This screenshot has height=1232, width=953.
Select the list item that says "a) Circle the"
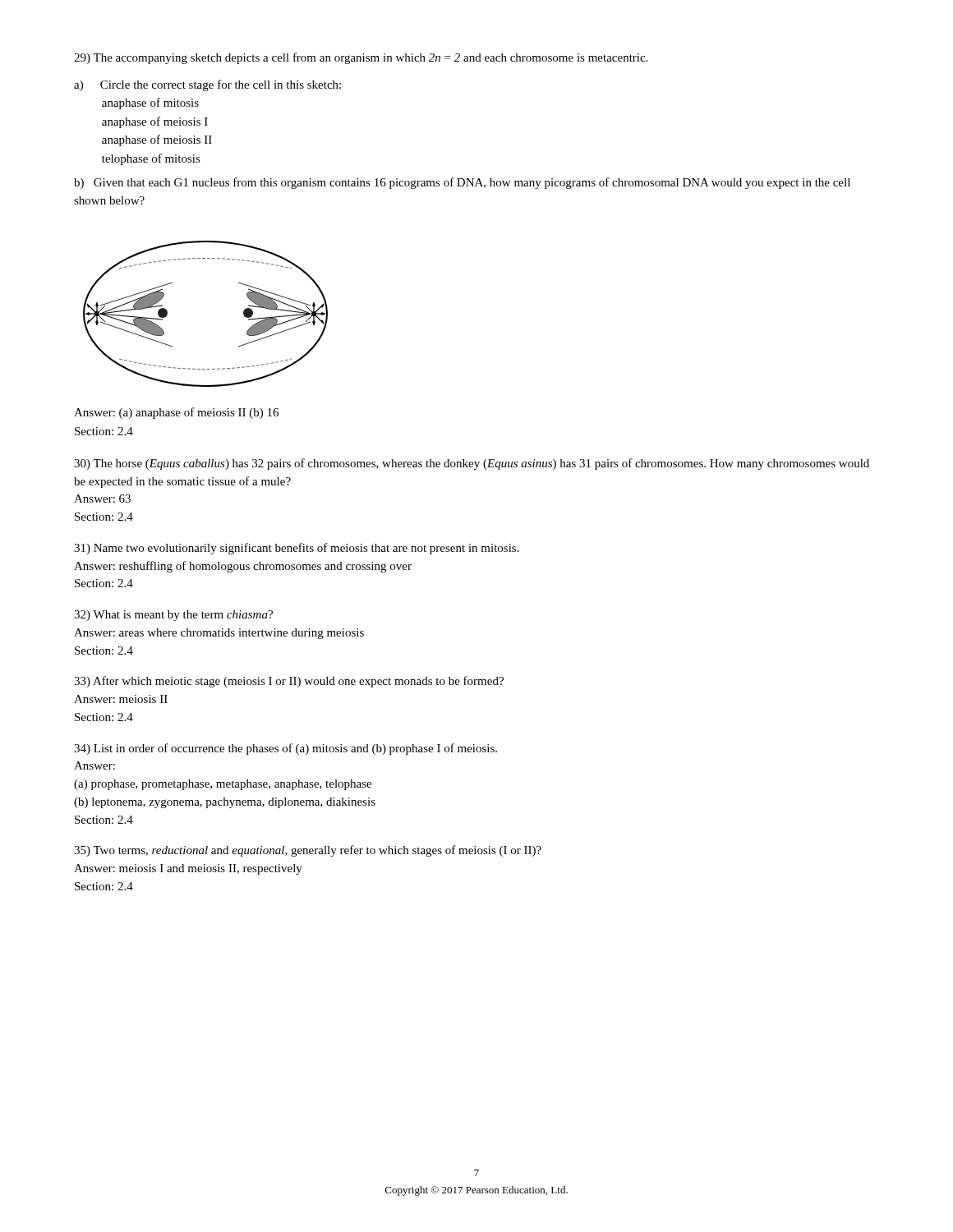tap(208, 122)
